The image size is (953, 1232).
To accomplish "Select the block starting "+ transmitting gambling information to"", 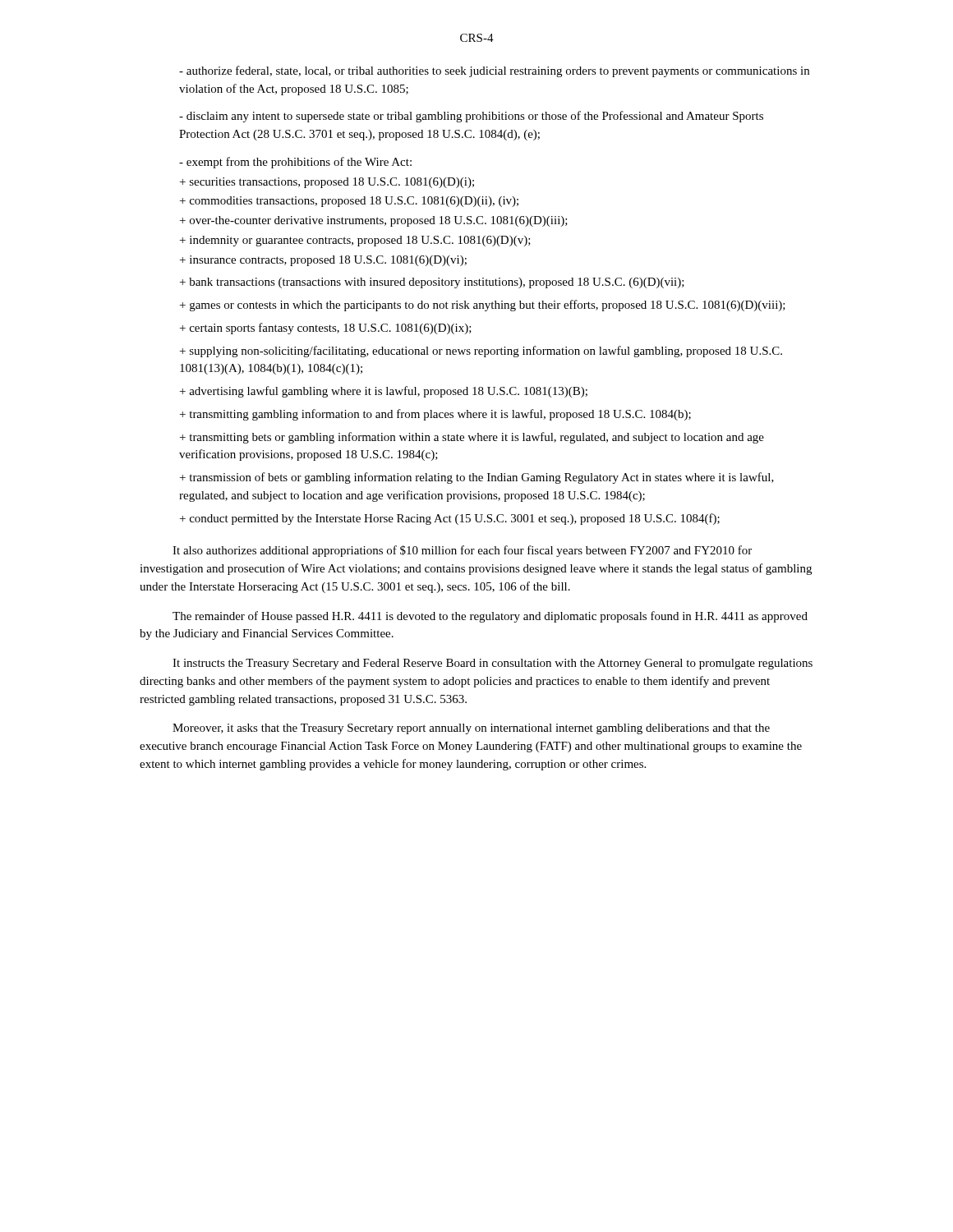I will 435,414.
